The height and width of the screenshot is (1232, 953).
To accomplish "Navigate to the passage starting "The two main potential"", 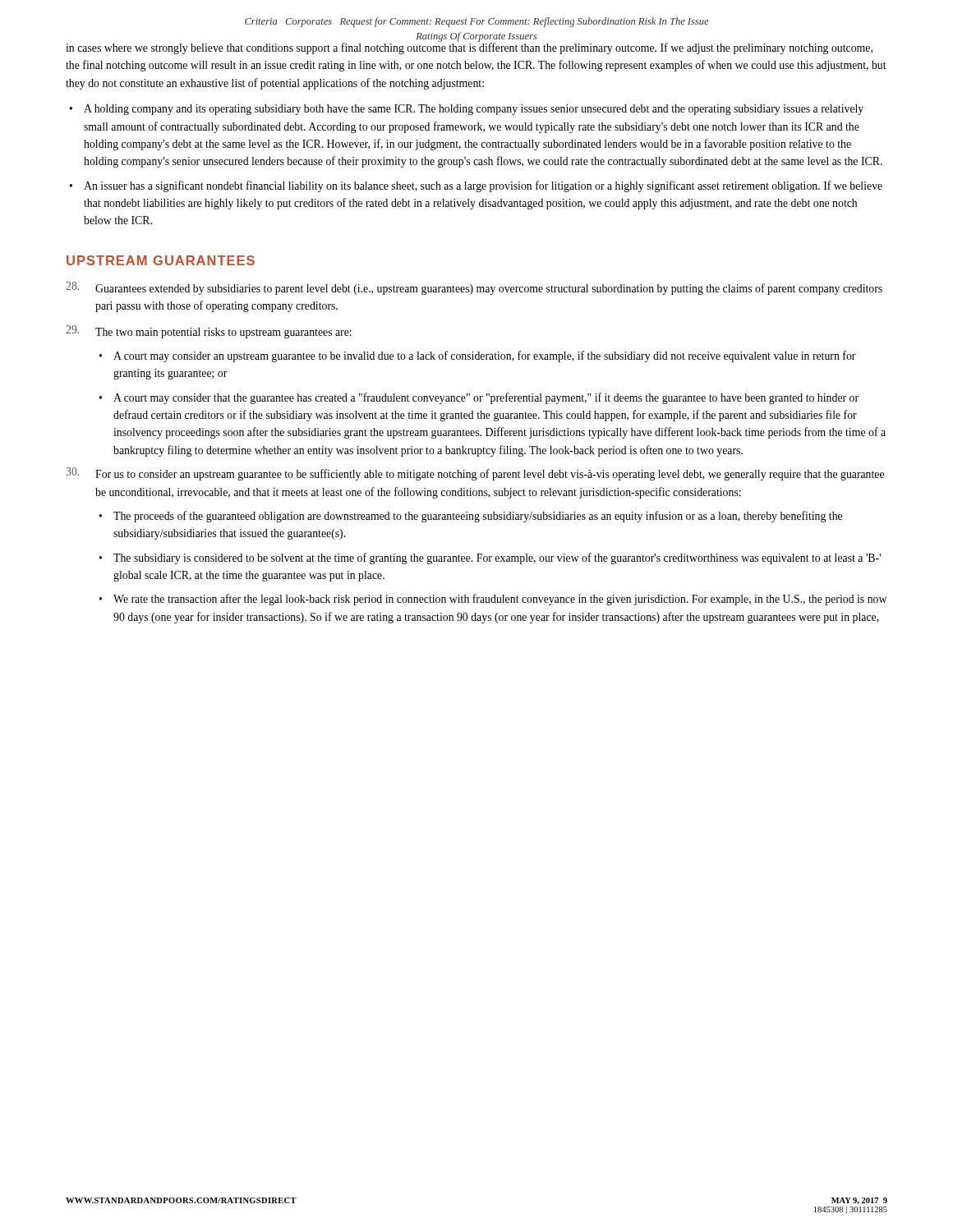I will point(209,332).
